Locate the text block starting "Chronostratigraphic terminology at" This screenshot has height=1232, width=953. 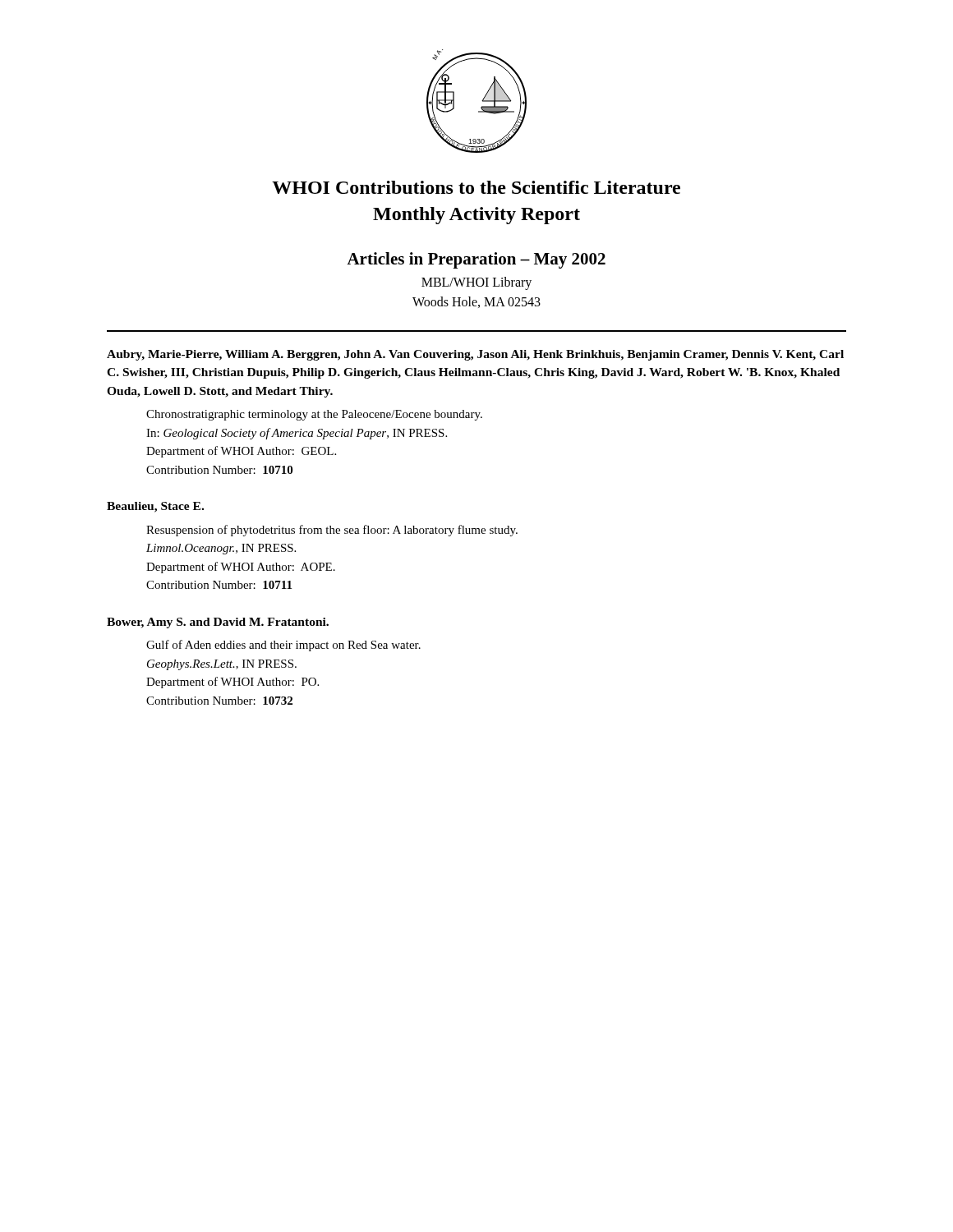[x=314, y=415]
